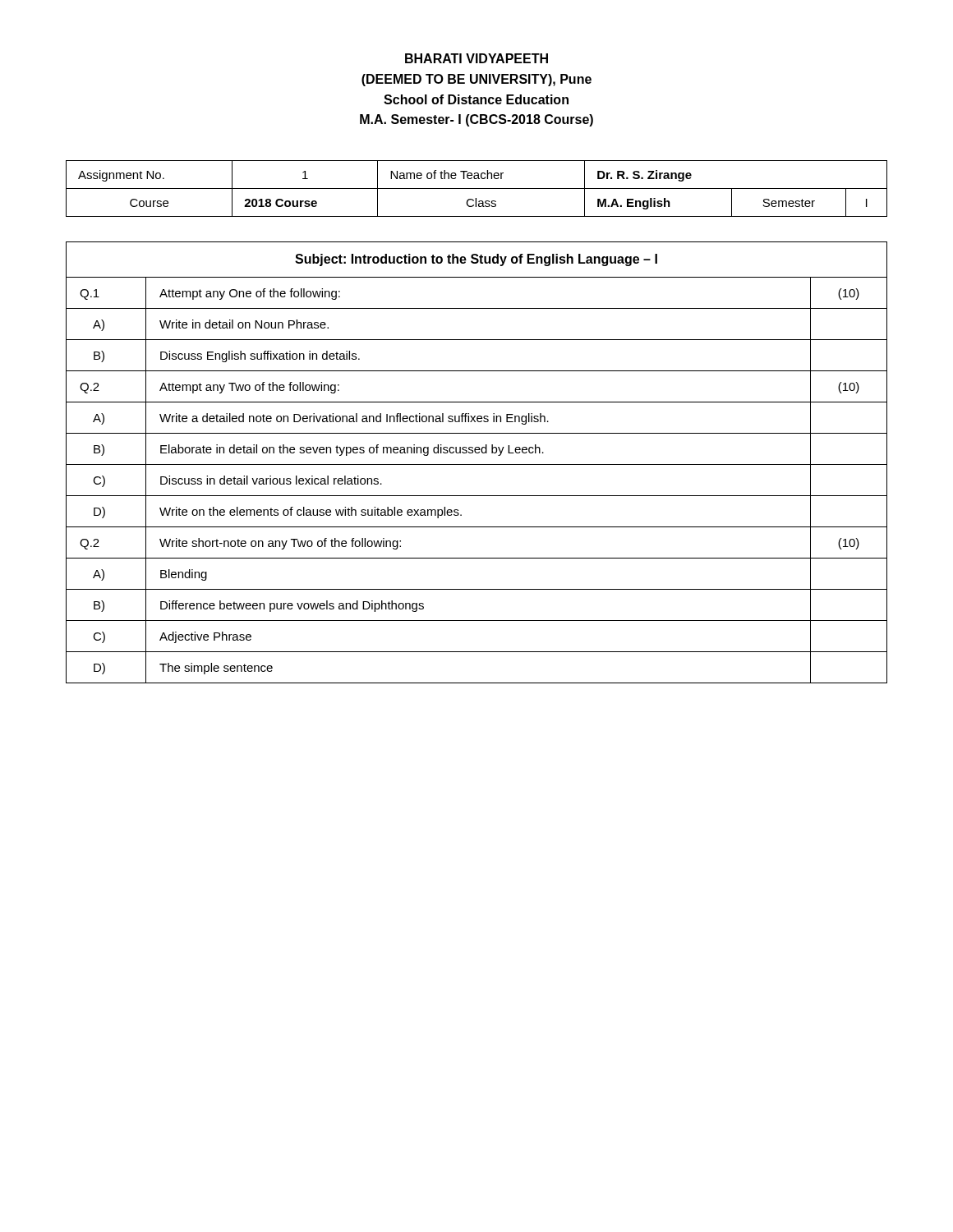Where is the title that starts "BHARATI VIDYAPEETH (DEEMED TO BE UNIVERSITY),"?

(x=476, y=90)
